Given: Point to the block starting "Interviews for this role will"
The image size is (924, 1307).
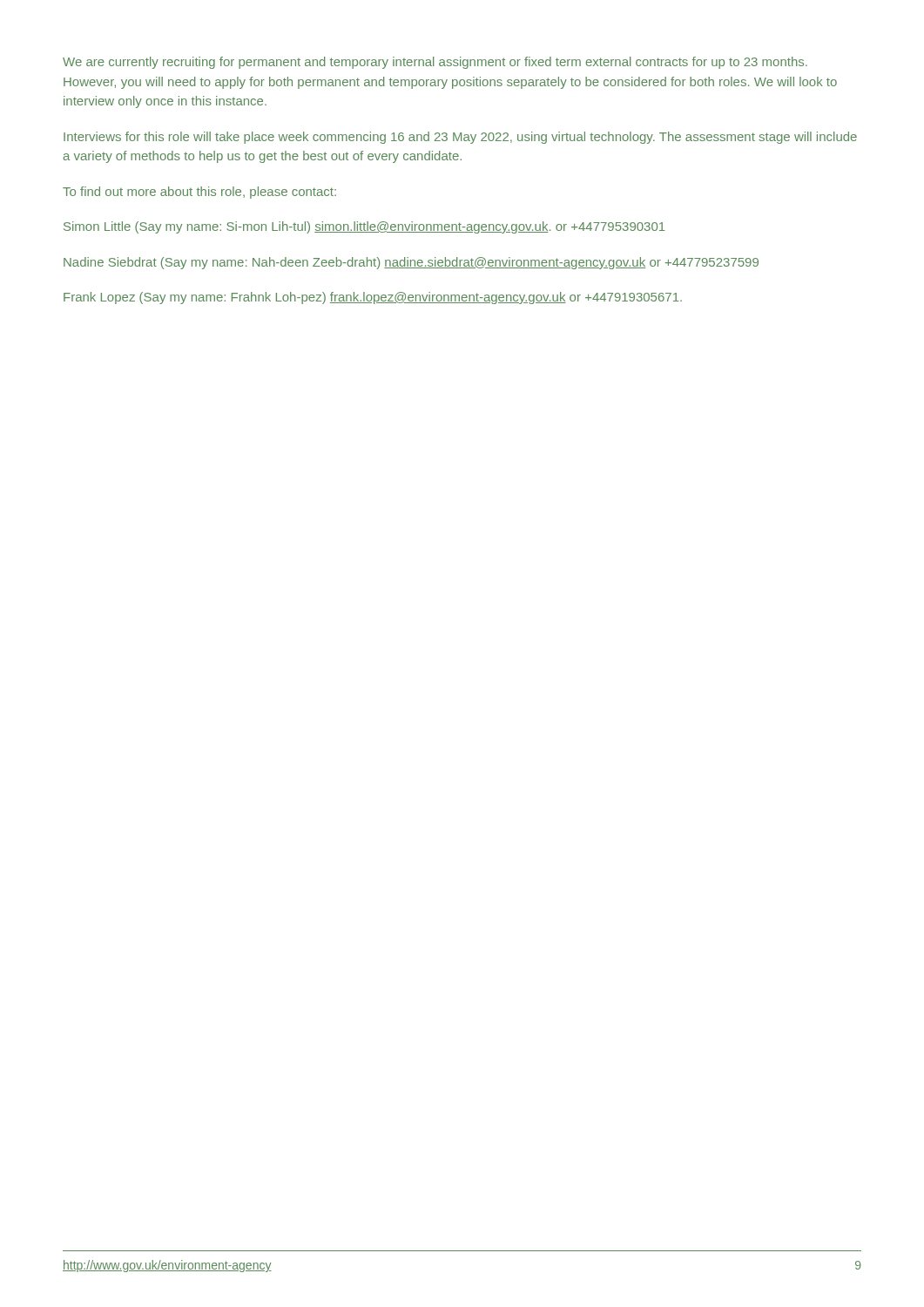Looking at the screenshot, I should coord(460,146).
